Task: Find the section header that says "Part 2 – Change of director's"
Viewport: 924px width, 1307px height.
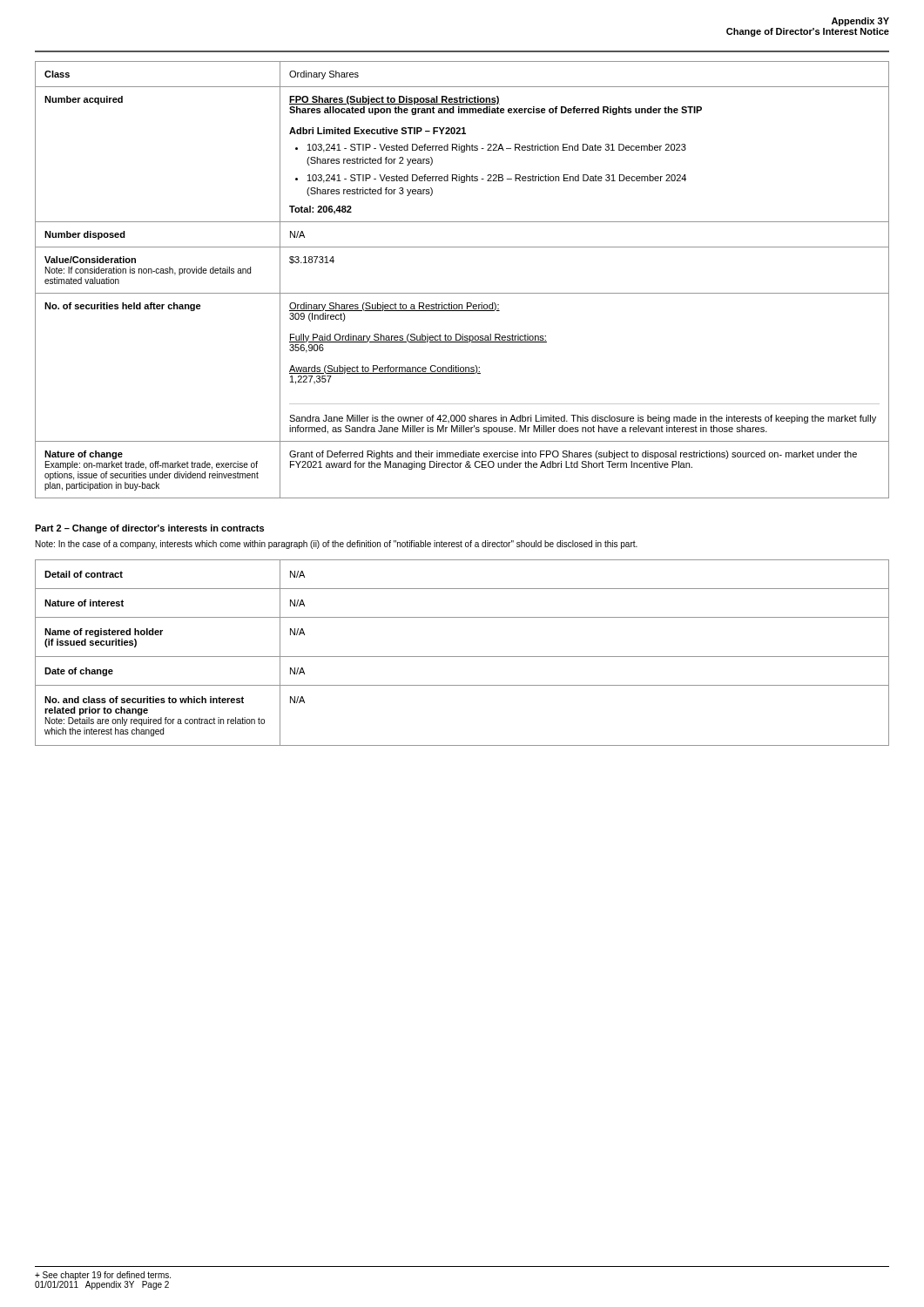Action: click(150, 528)
